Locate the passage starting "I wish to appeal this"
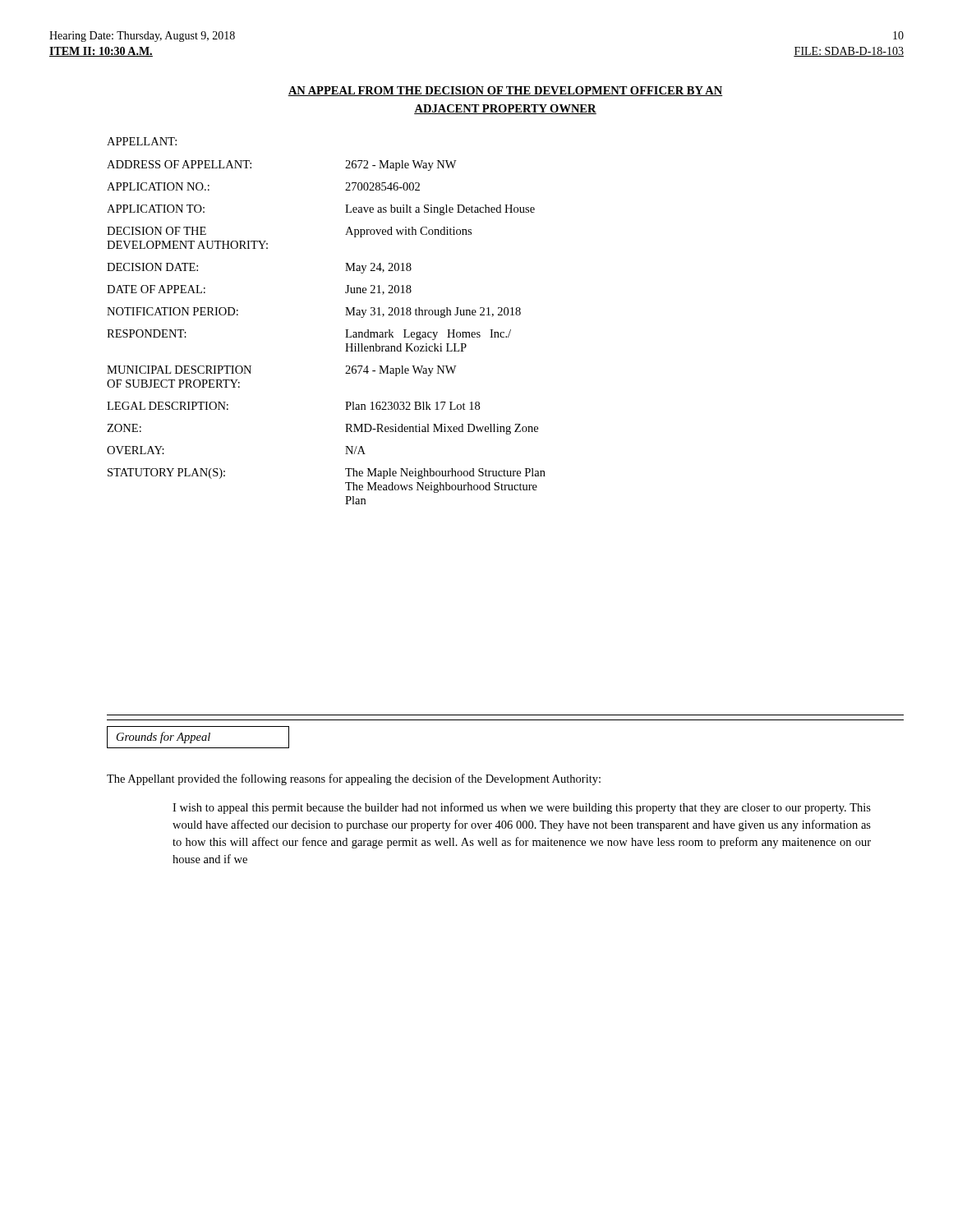Screen dimensions: 1232x953 click(522, 833)
